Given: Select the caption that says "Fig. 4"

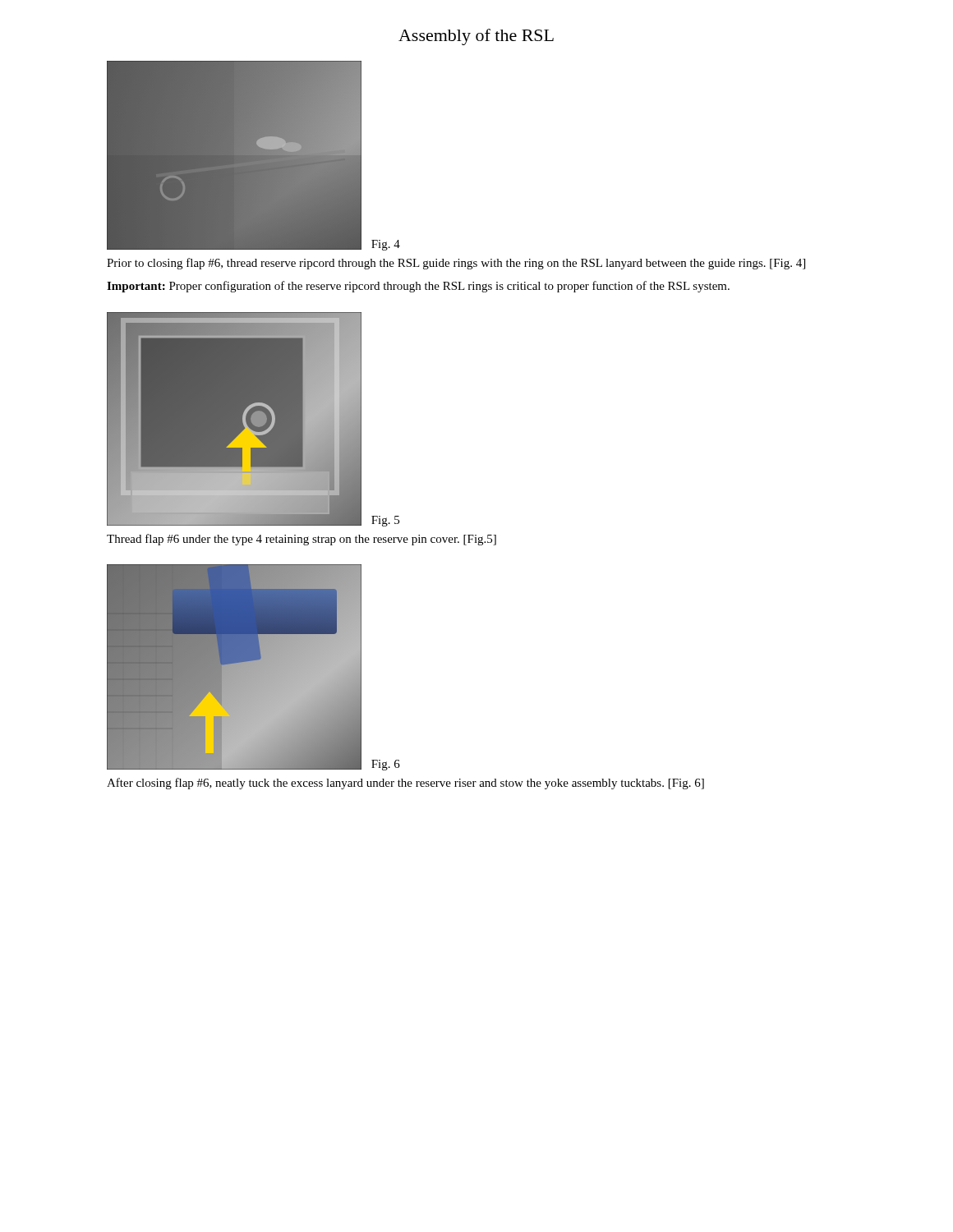Looking at the screenshot, I should click(385, 244).
